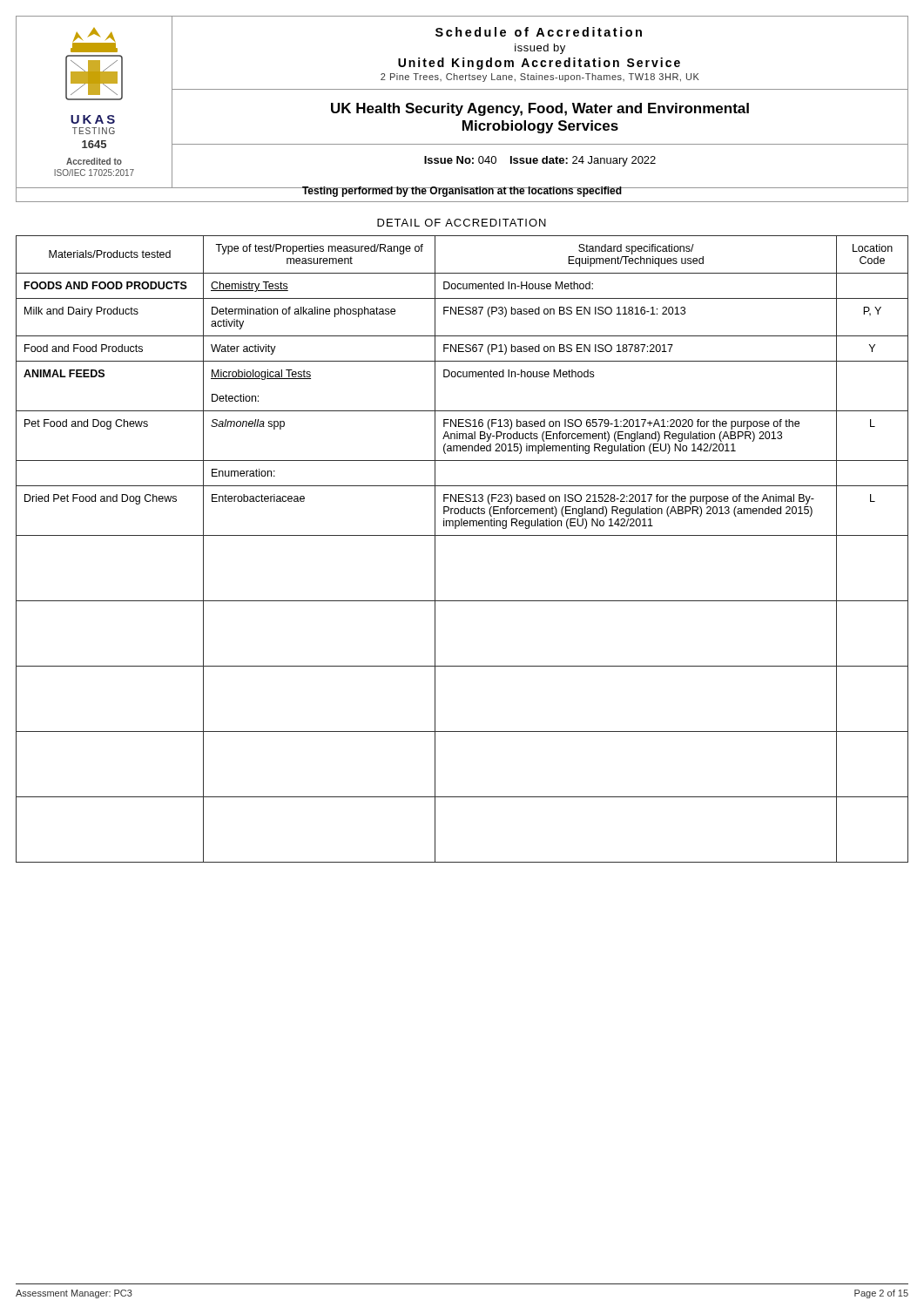Select the table that reads "Dried Pet Food and Dog"
The width and height of the screenshot is (924, 1307).
462,750
